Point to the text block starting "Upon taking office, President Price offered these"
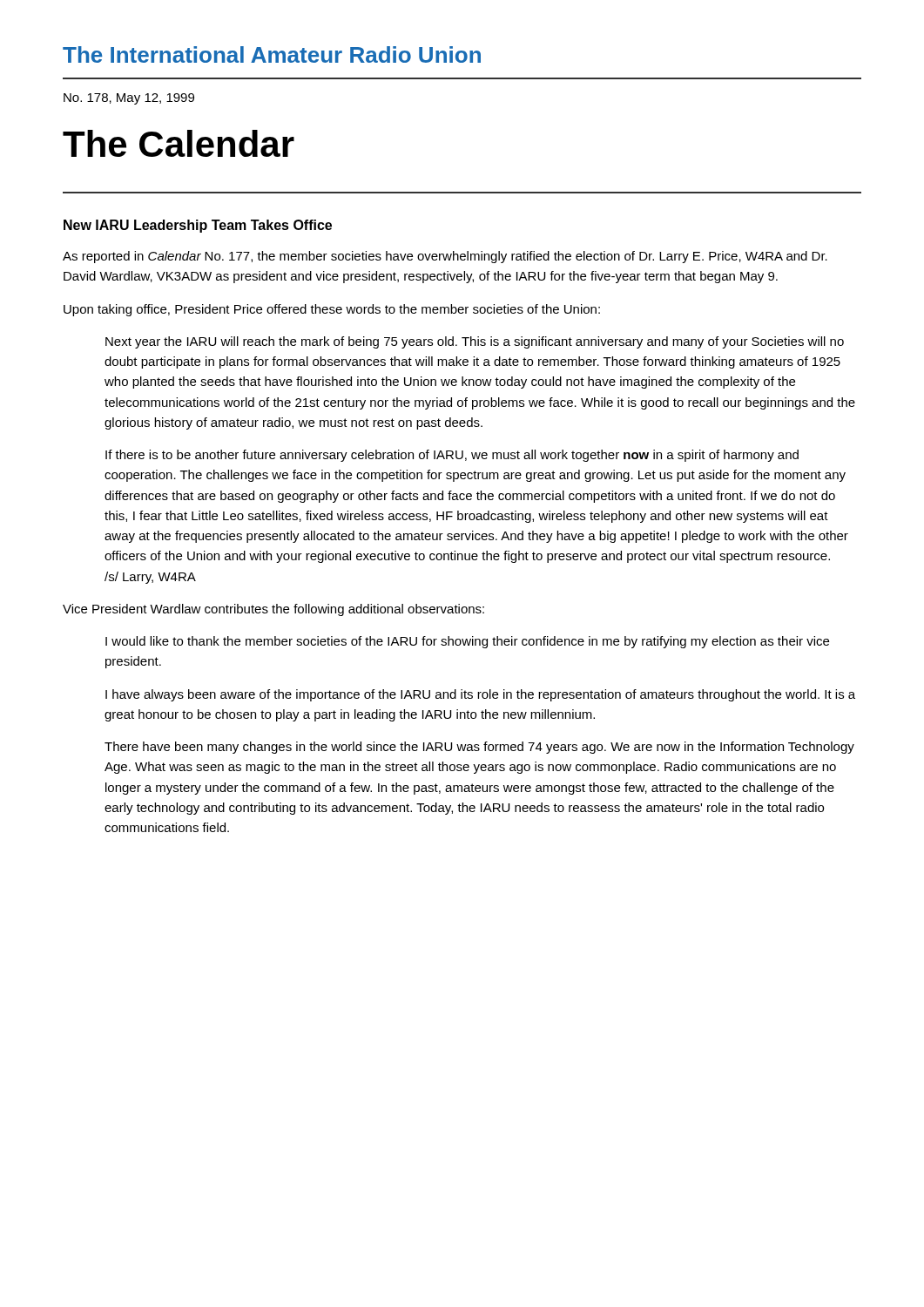This screenshot has width=924, height=1307. coord(332,308)
